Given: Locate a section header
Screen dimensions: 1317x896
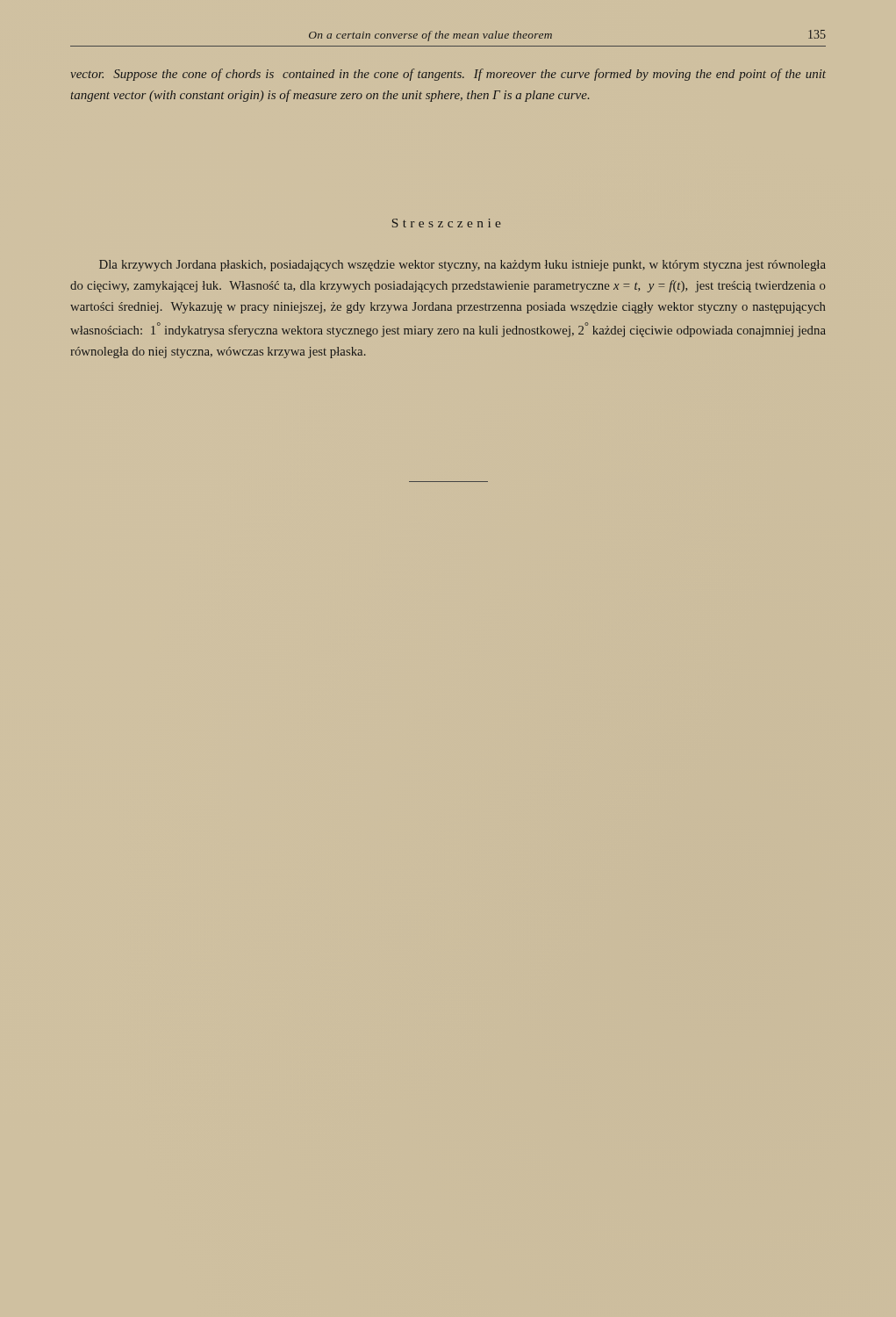Looking at the screenshot, I should (448, 223).
